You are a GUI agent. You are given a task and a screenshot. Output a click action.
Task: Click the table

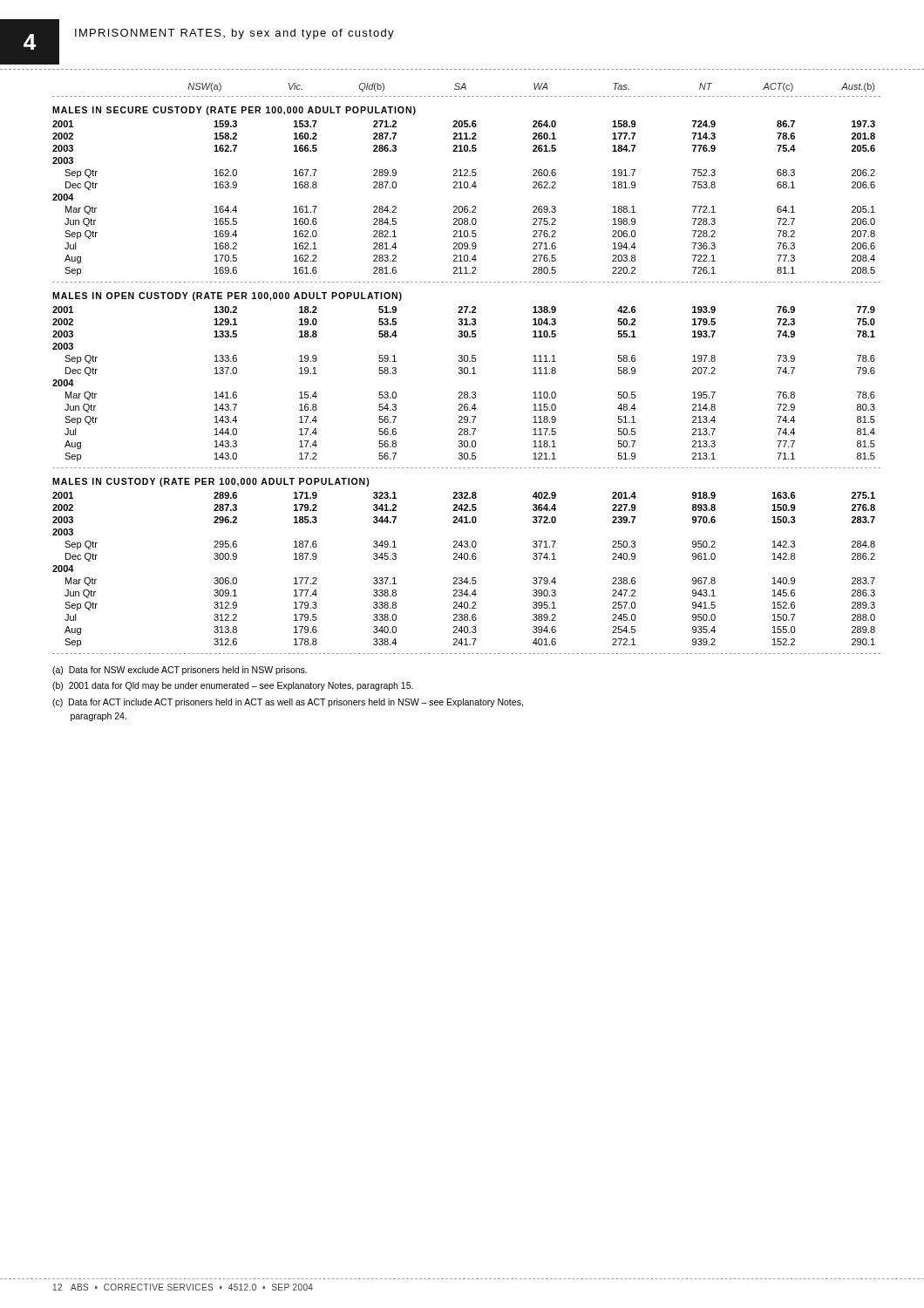pyautogui.click(x=466, y=367)
